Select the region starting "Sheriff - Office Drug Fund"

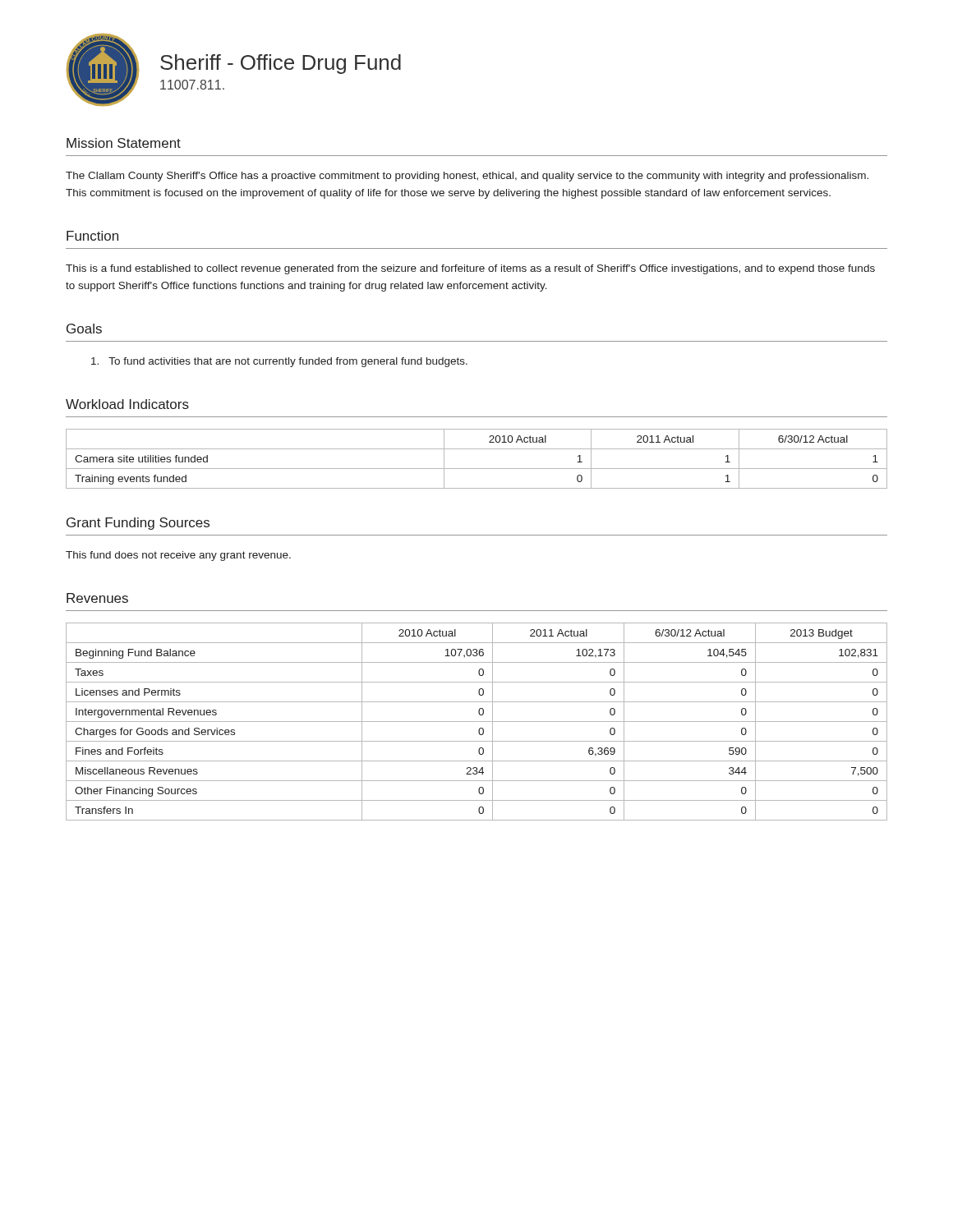coord(281,71)
